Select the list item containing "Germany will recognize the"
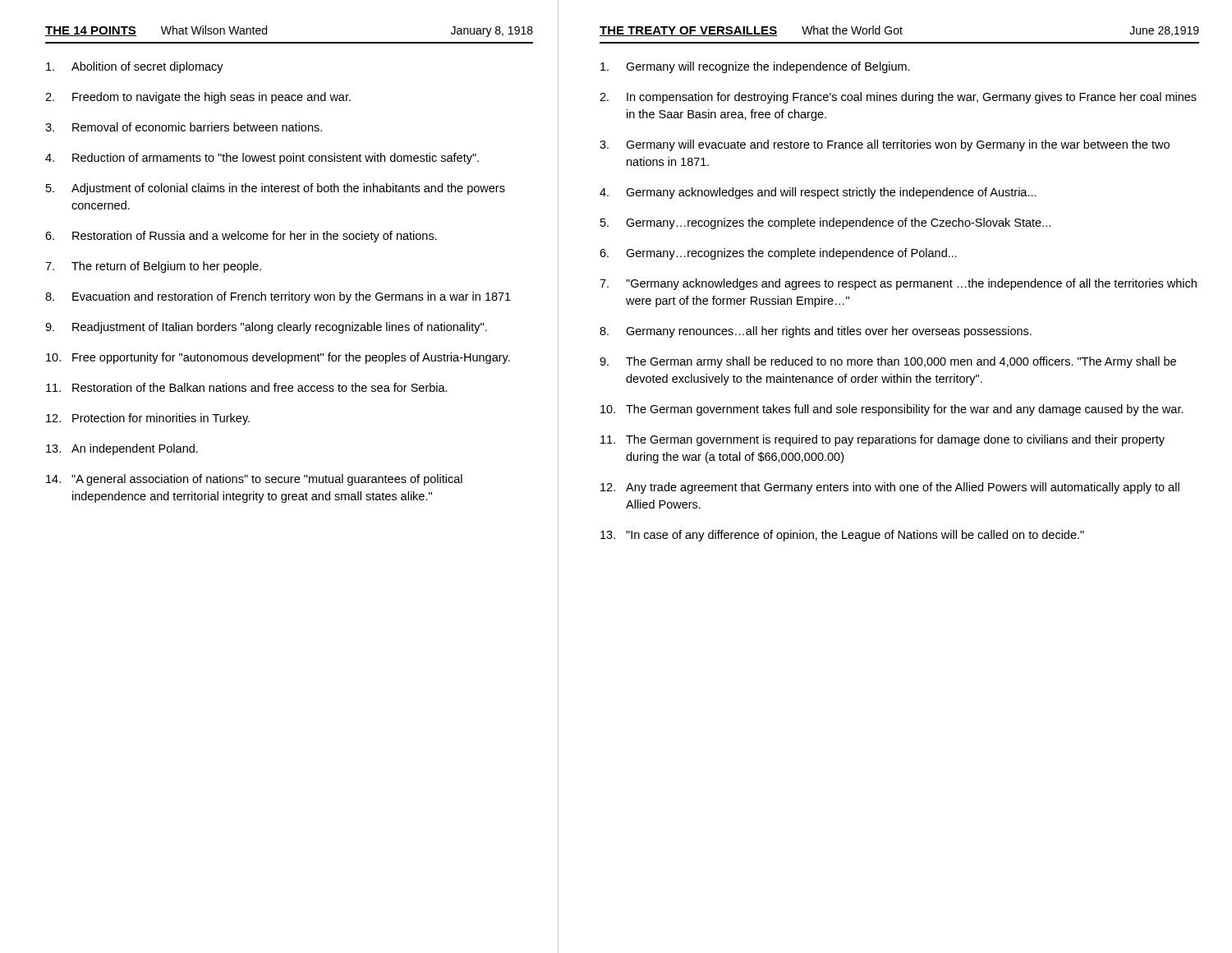Image resolution: width=1232 pixels, height=953 pixels. tap(899, 67)
